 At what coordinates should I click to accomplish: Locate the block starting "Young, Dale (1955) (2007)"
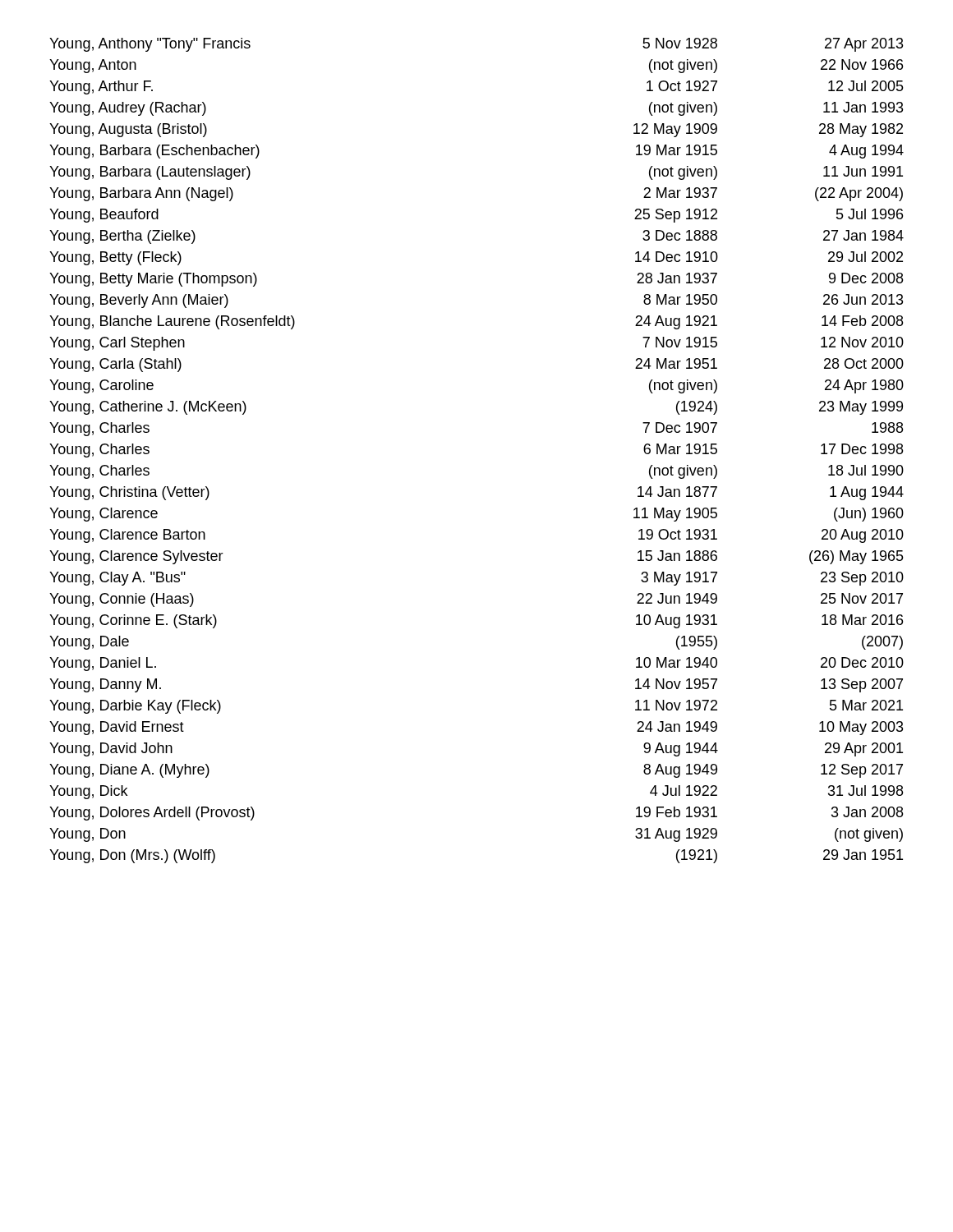point(88,643)
